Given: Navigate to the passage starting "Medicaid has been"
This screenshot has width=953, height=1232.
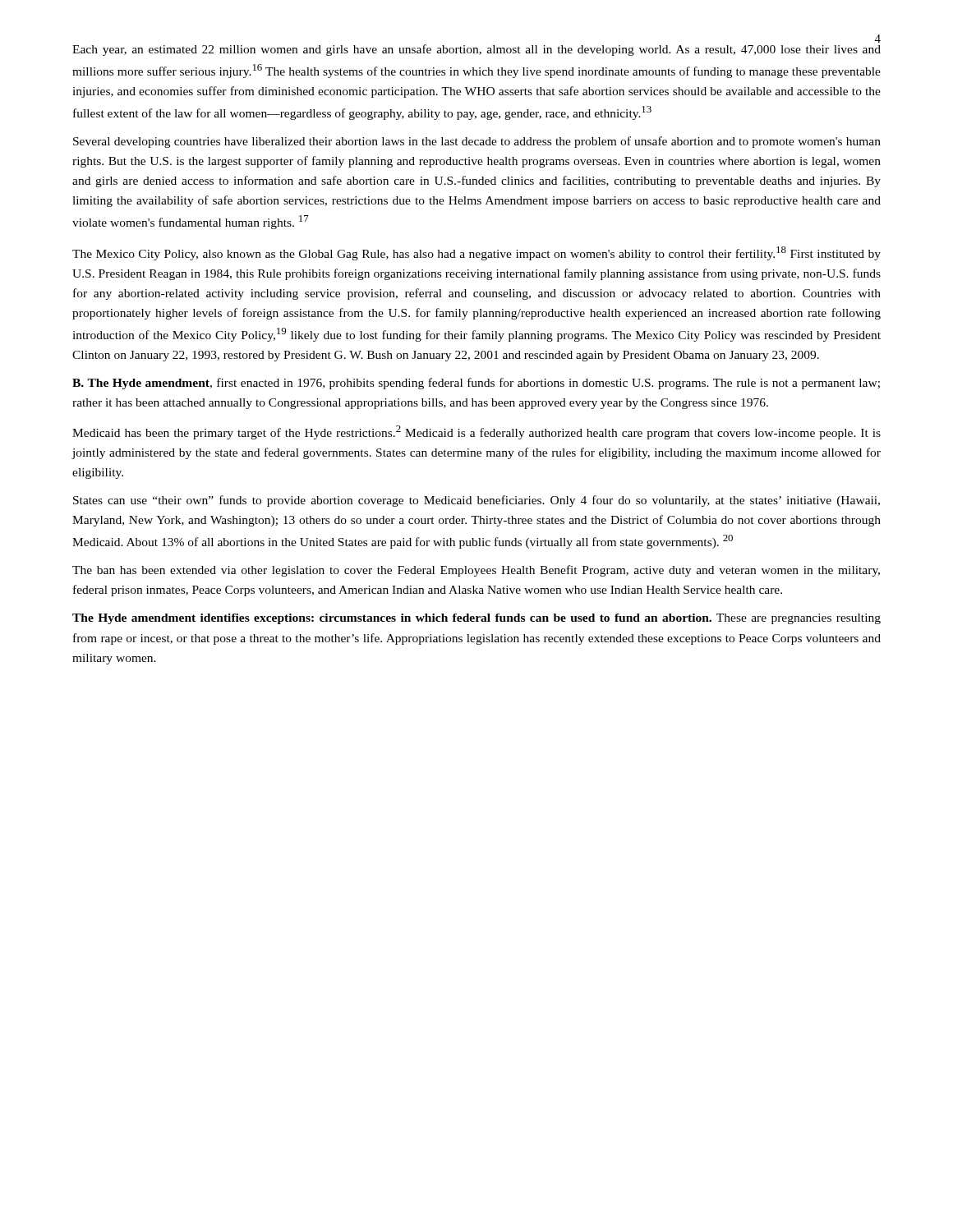Looking at the screenshot, I should pos(476,451).
